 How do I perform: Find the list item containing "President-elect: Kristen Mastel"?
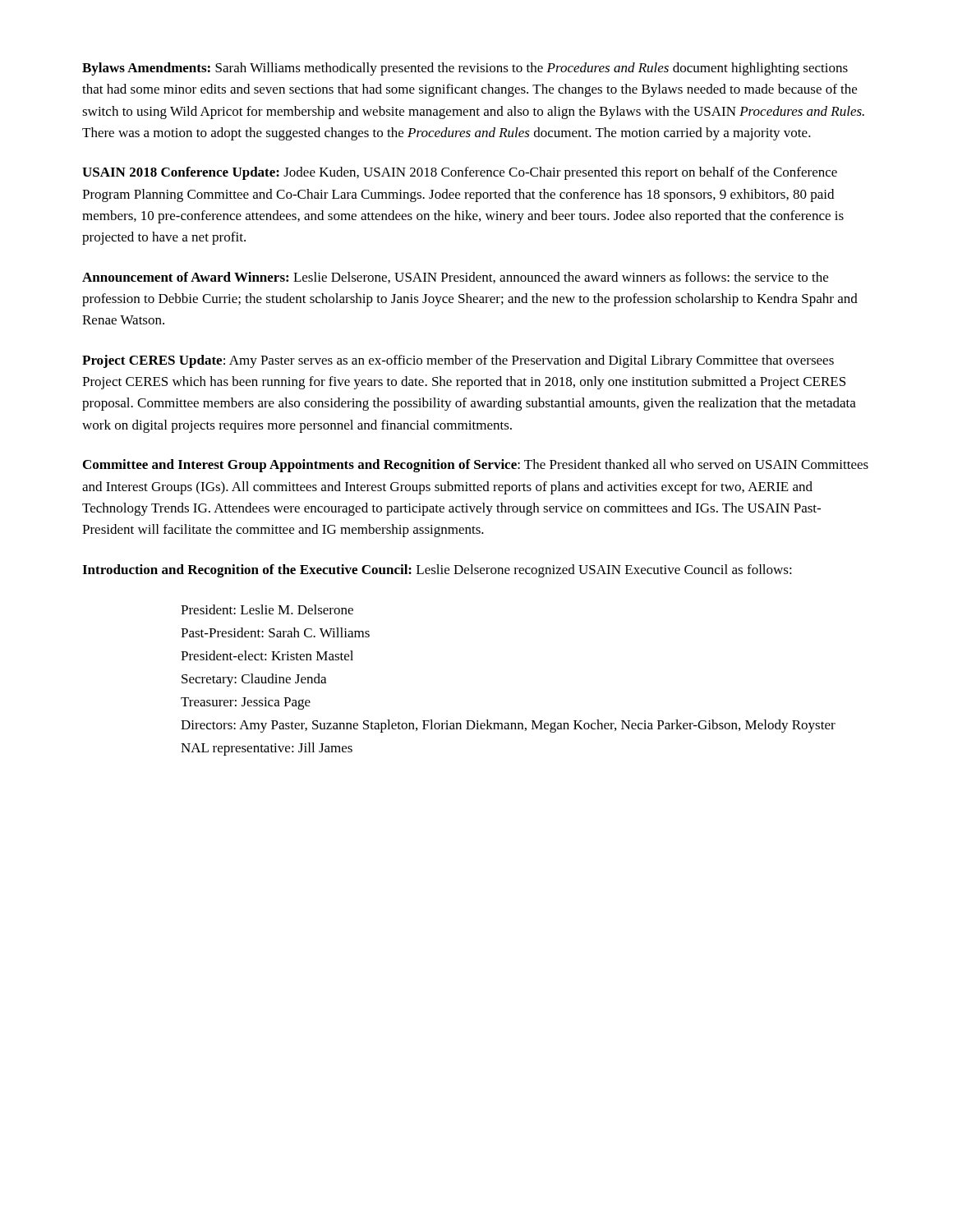(267, 655)
